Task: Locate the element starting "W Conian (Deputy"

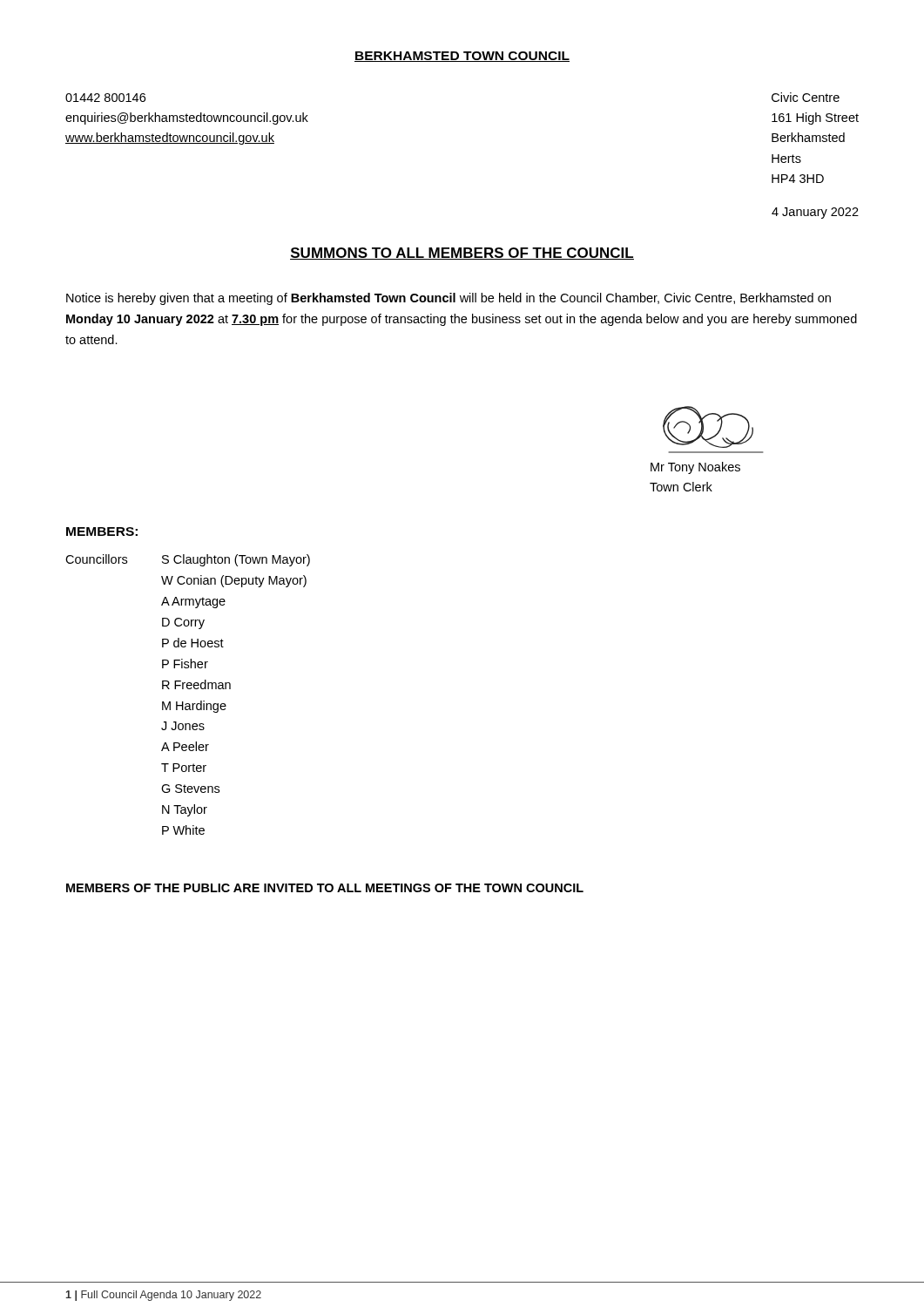Action: point(234,580)
